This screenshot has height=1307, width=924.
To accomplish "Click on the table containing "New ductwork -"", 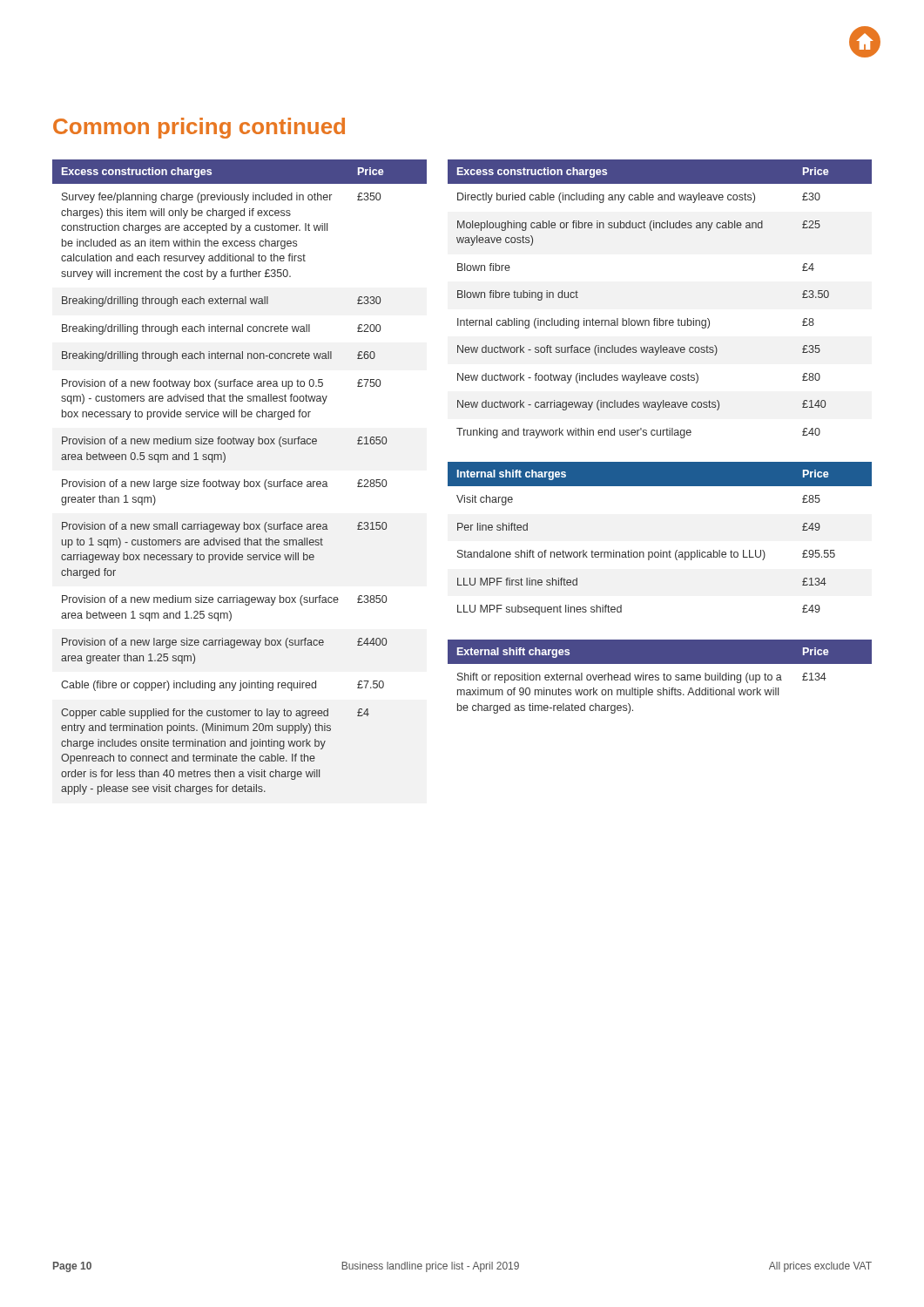I will tap(660, 303).
